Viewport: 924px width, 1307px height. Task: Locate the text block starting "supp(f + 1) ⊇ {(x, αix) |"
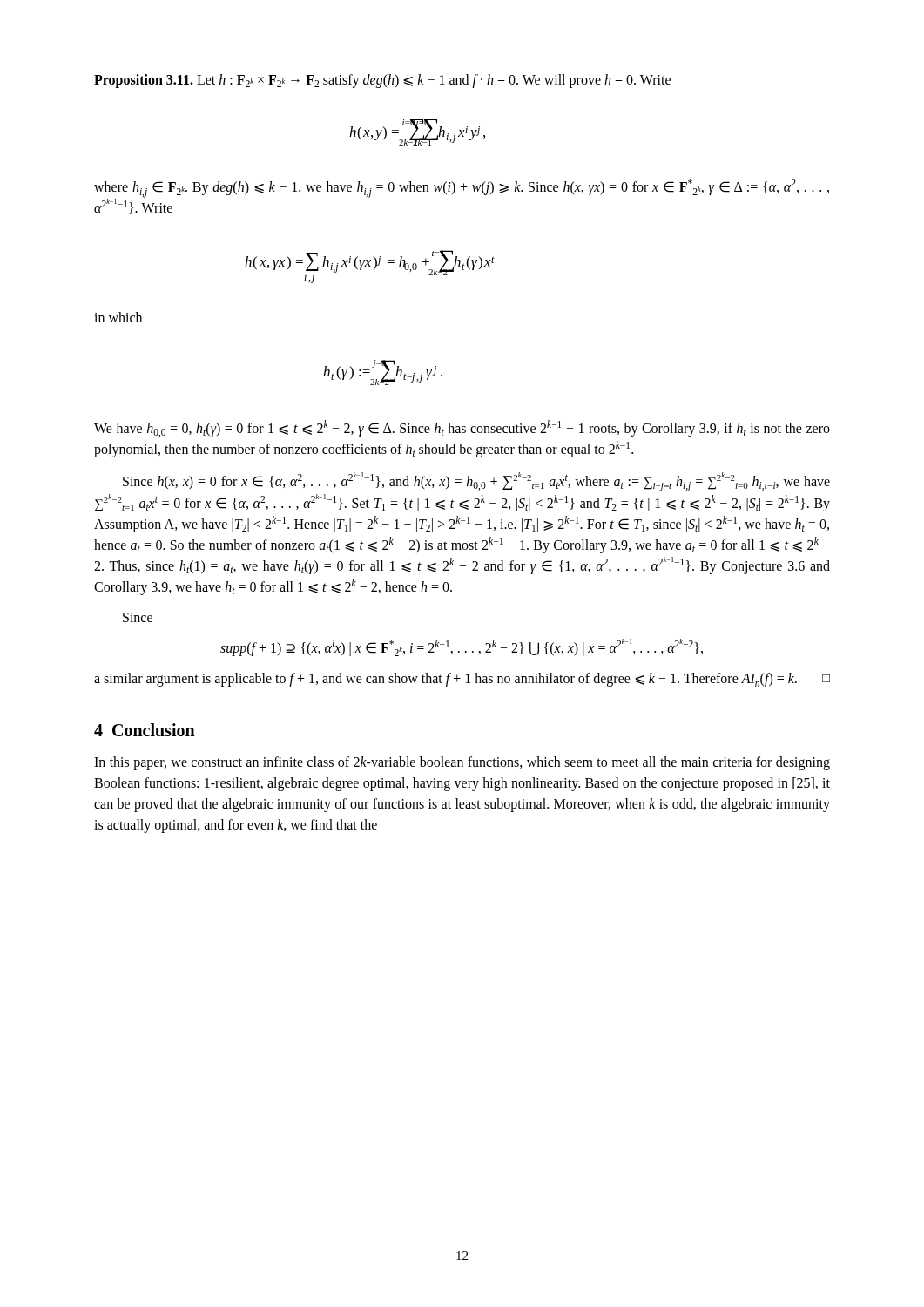(462, 648)
